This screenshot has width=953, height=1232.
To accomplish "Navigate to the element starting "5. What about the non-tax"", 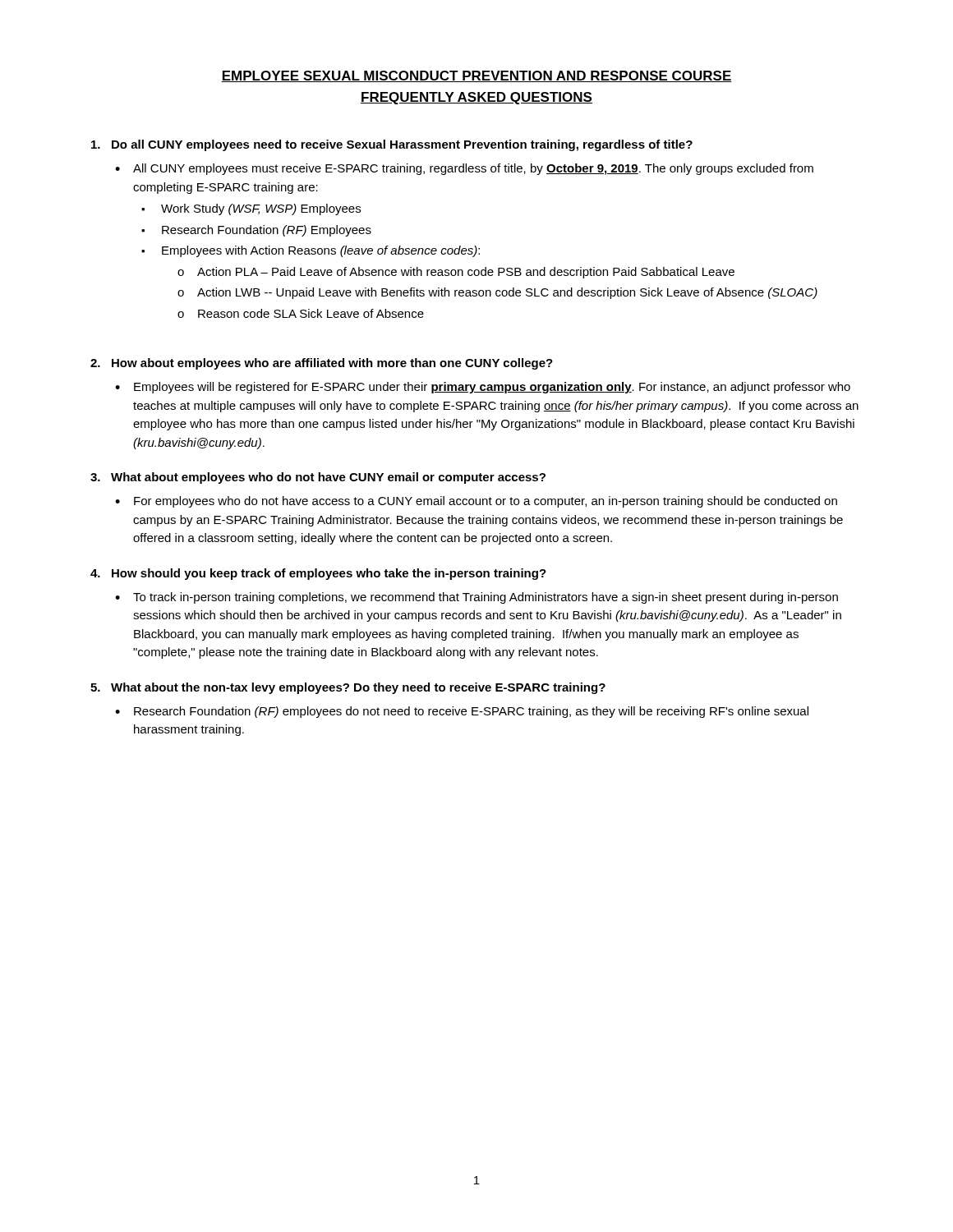I will (476, 709).
